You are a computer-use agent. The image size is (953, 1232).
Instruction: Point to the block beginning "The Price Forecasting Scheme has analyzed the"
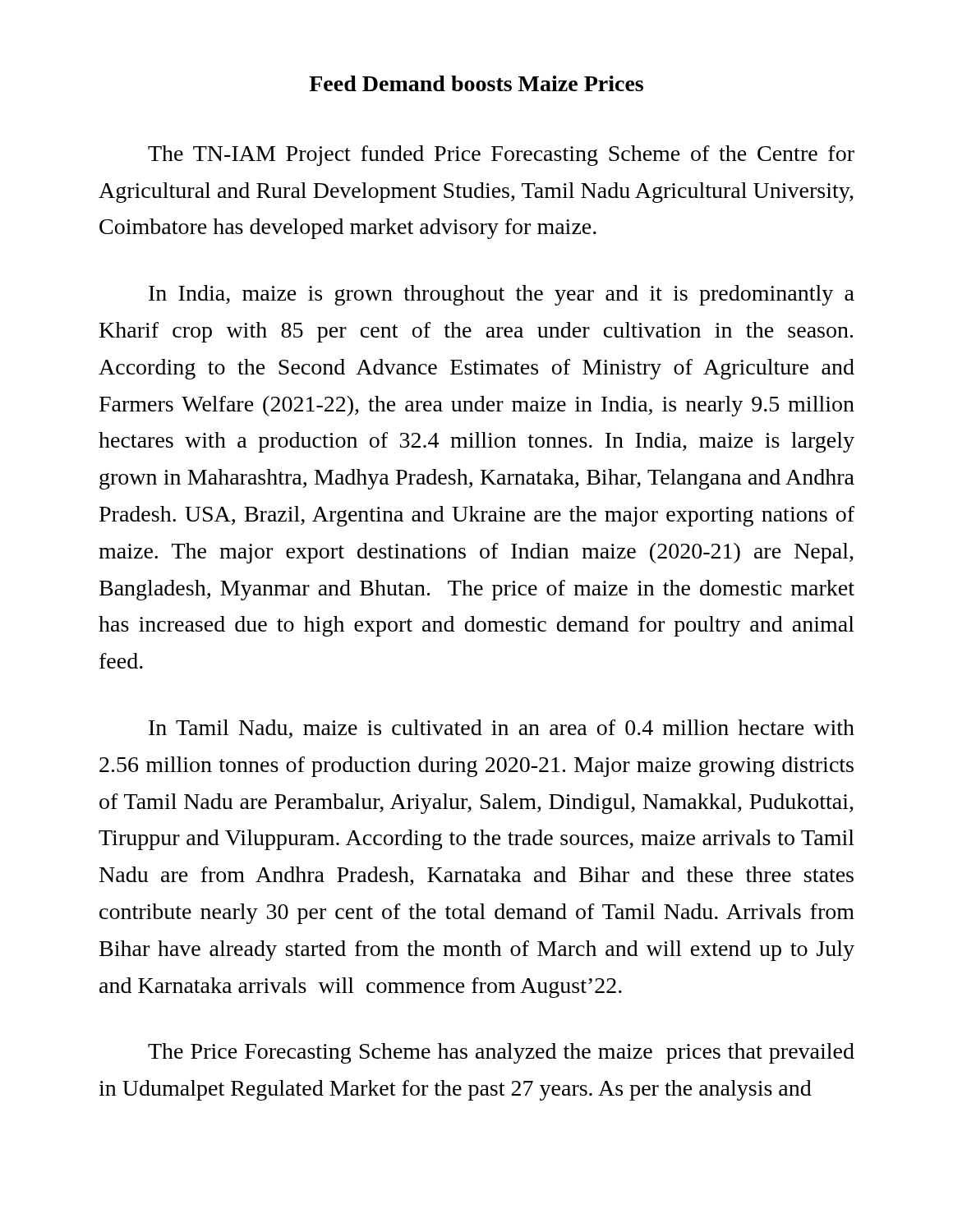click(x=476, y=1070)
